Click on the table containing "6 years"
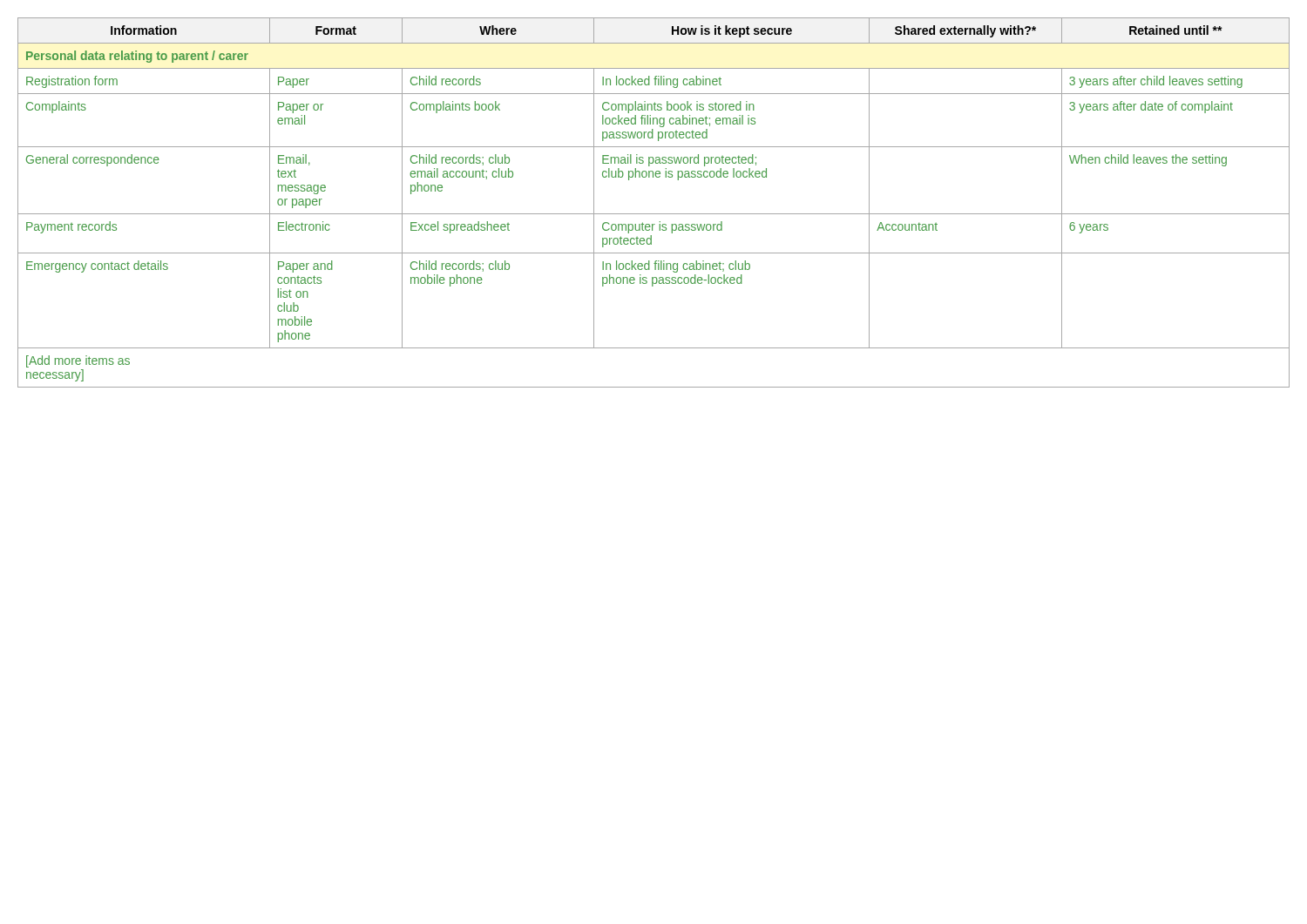The height and width of the screenshot is (924, 1307). click(654, 202)
